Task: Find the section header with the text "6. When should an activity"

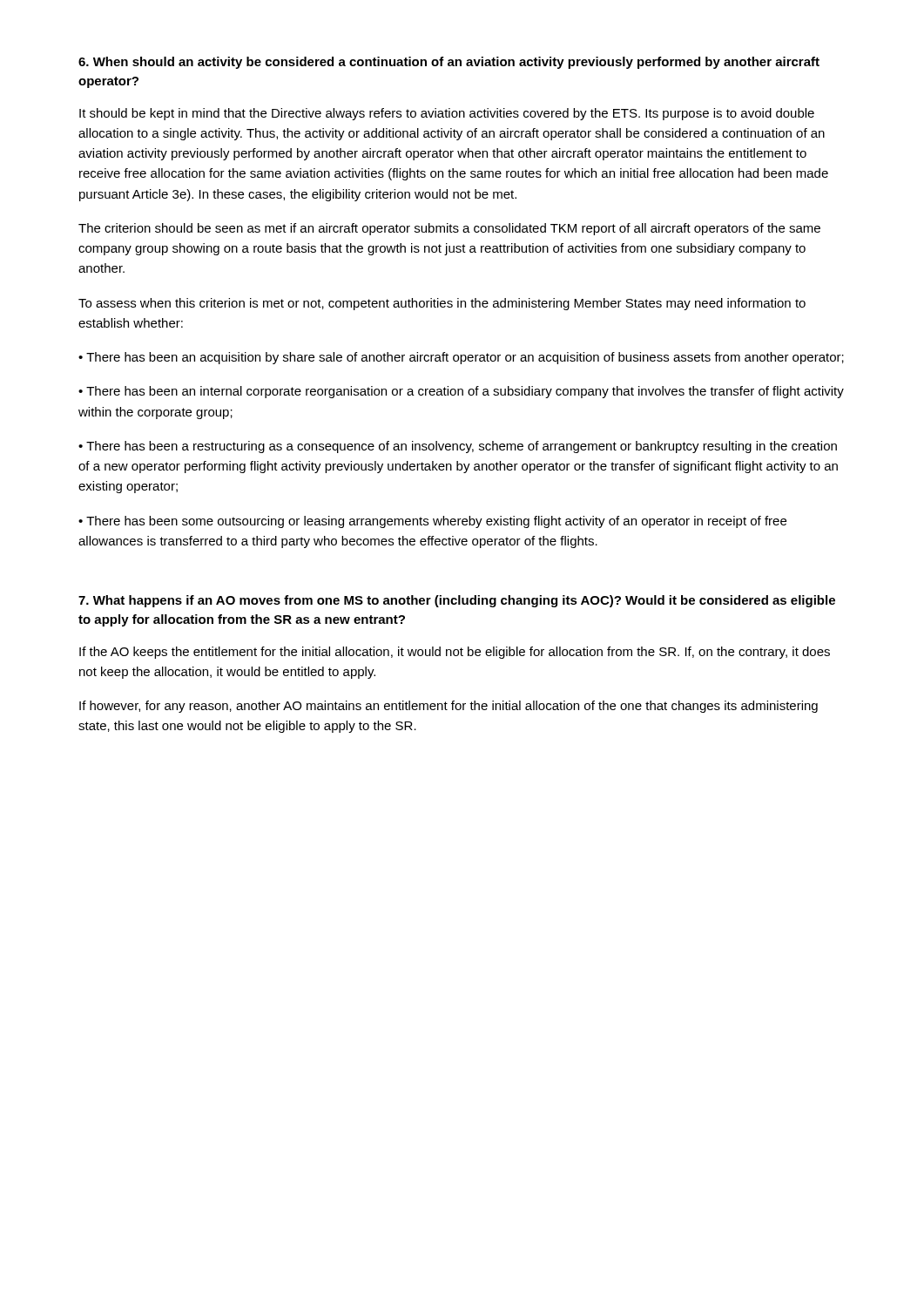Action: (x=449, y=71)
